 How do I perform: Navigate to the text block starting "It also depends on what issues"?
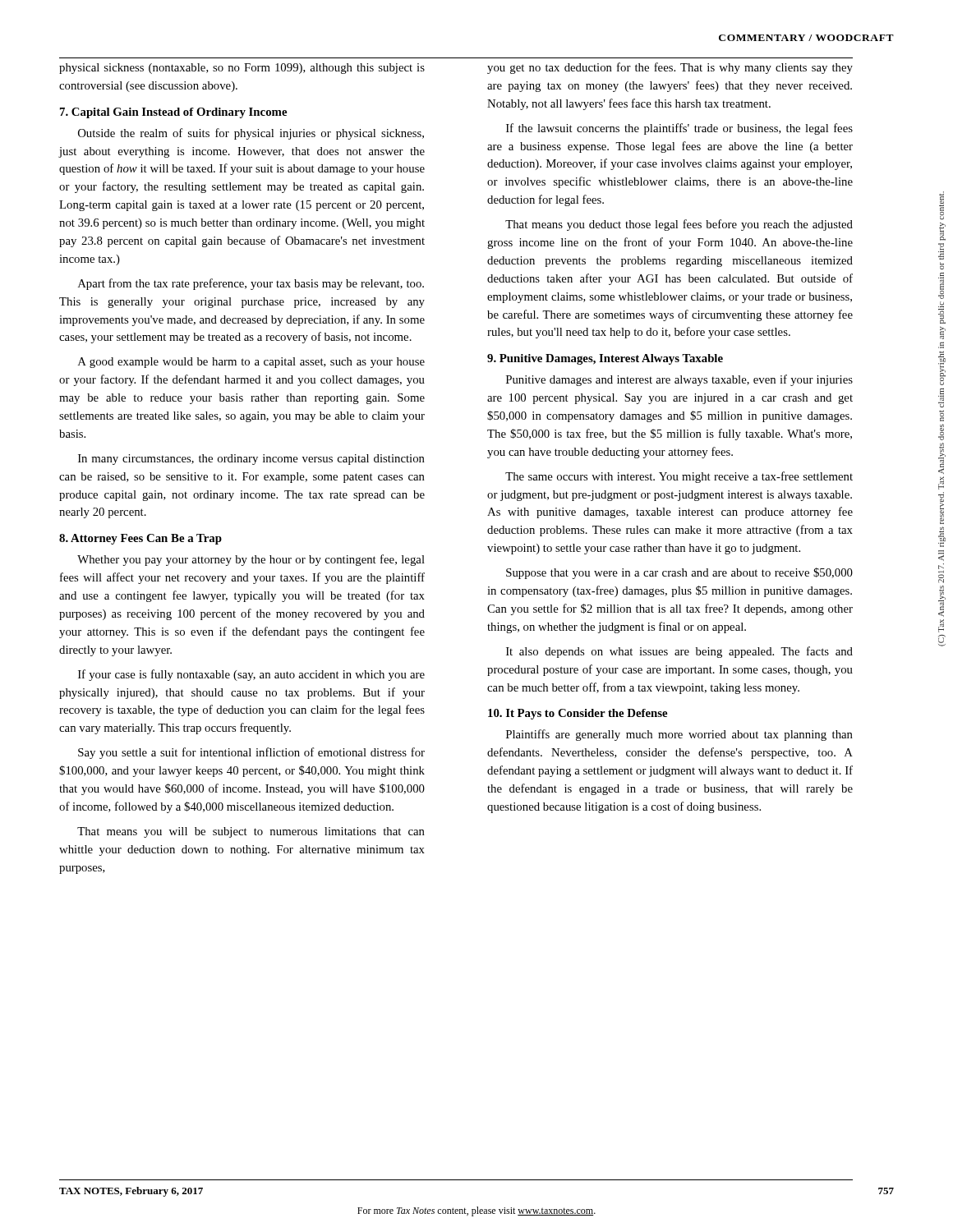coord(670,669)
